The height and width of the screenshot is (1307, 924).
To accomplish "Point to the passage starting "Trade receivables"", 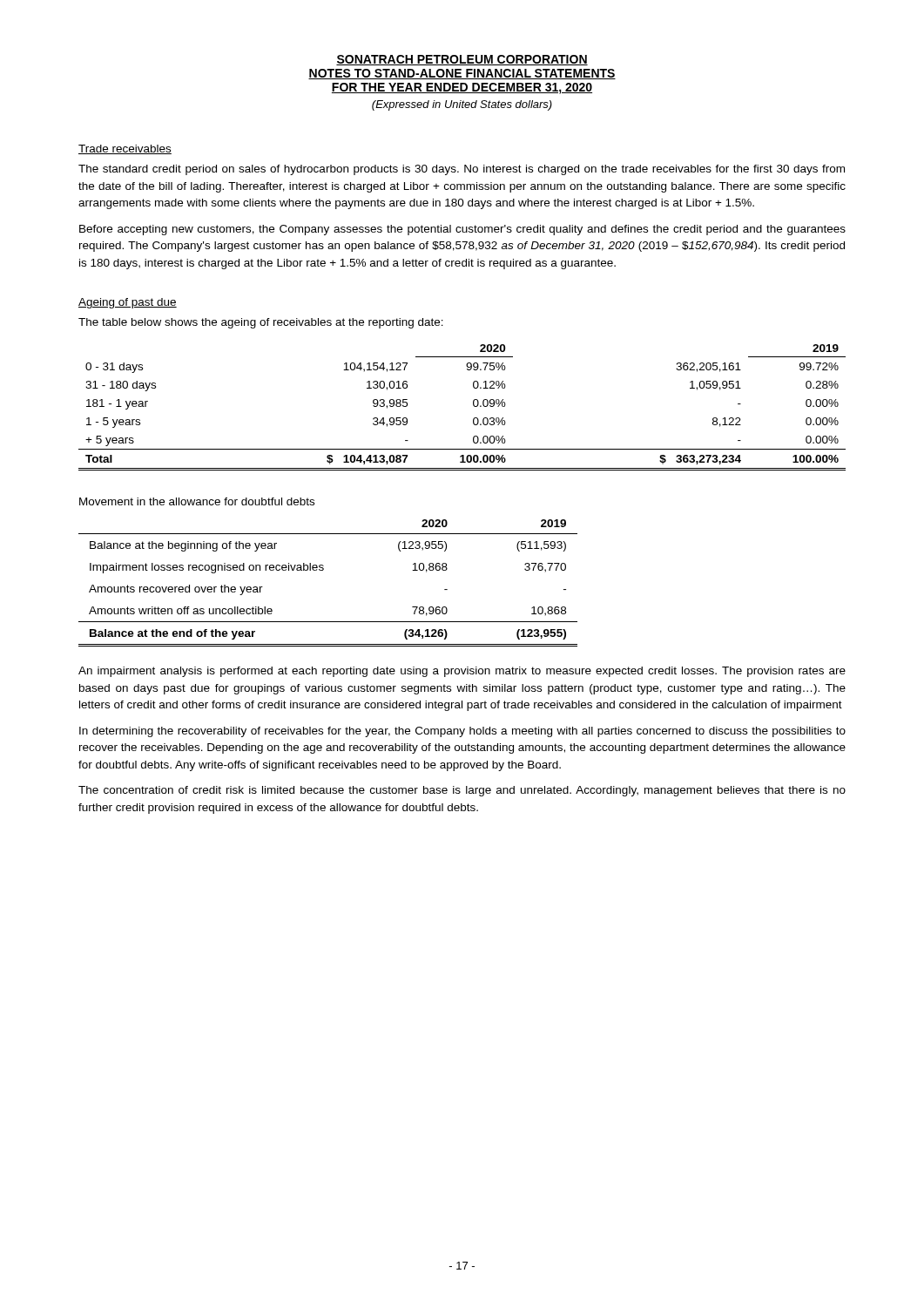I will click(x=125, y=149).
